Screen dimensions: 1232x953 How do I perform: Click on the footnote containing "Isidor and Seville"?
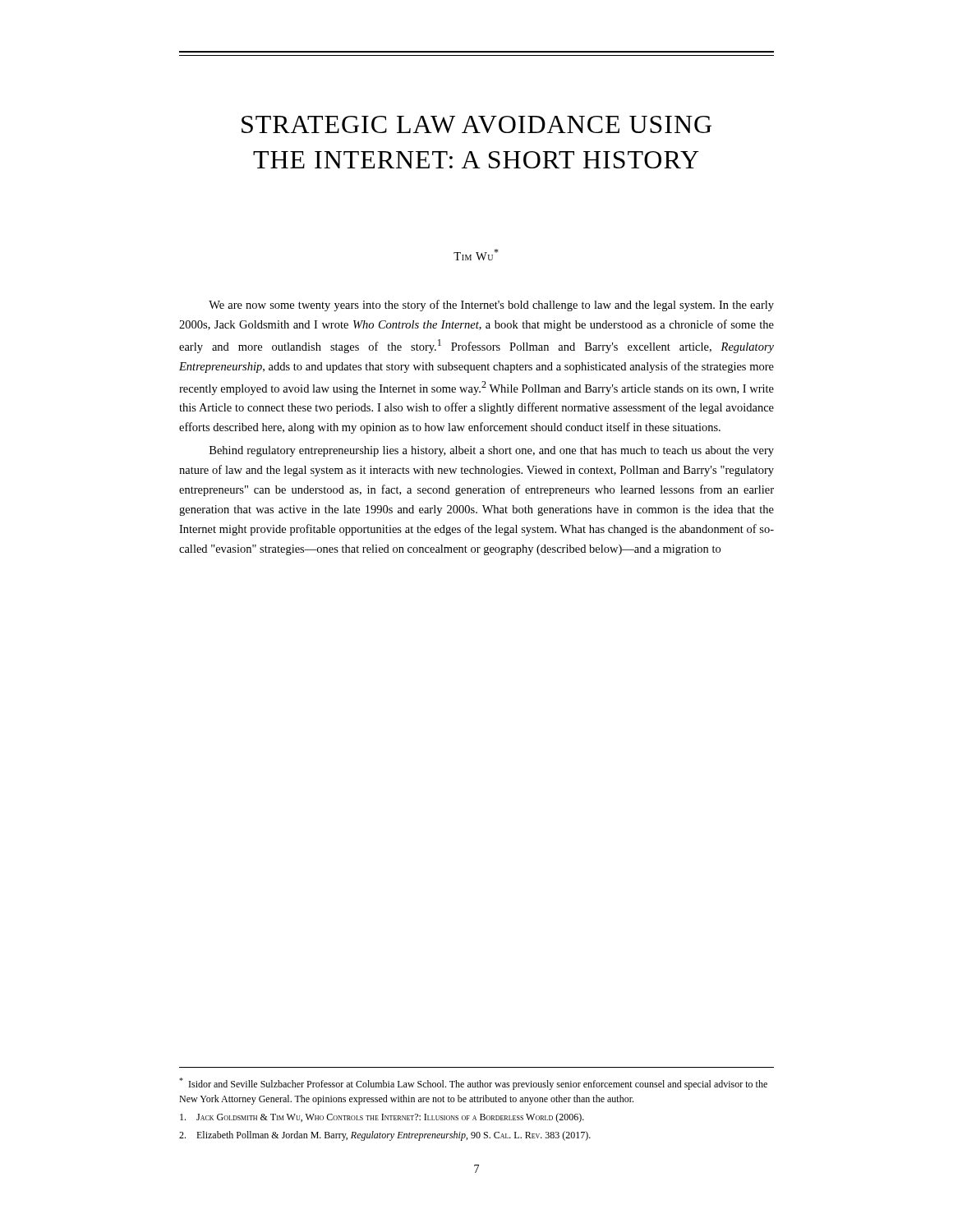(x=476, y=1108)
